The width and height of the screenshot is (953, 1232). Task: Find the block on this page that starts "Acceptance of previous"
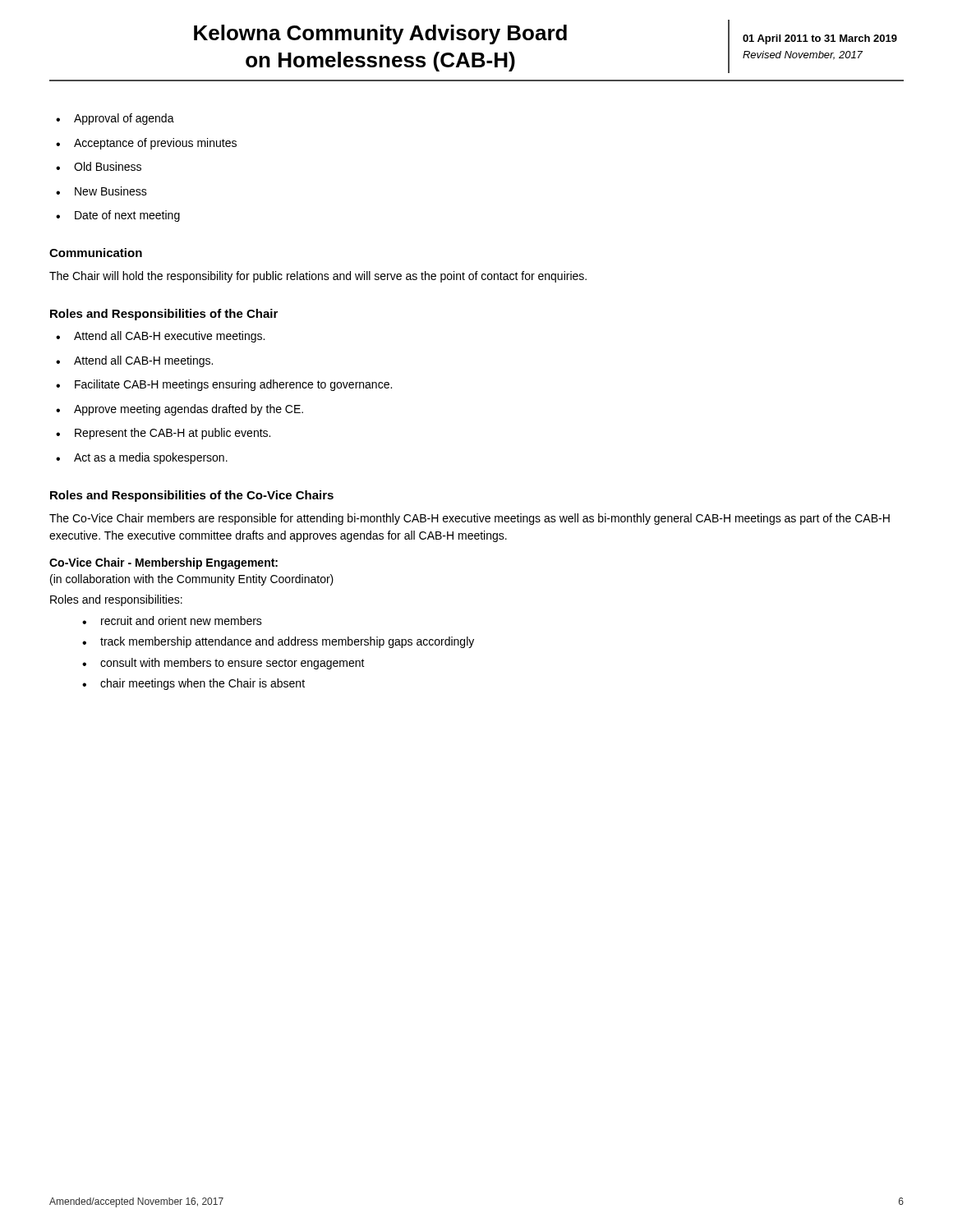(155, 143)
